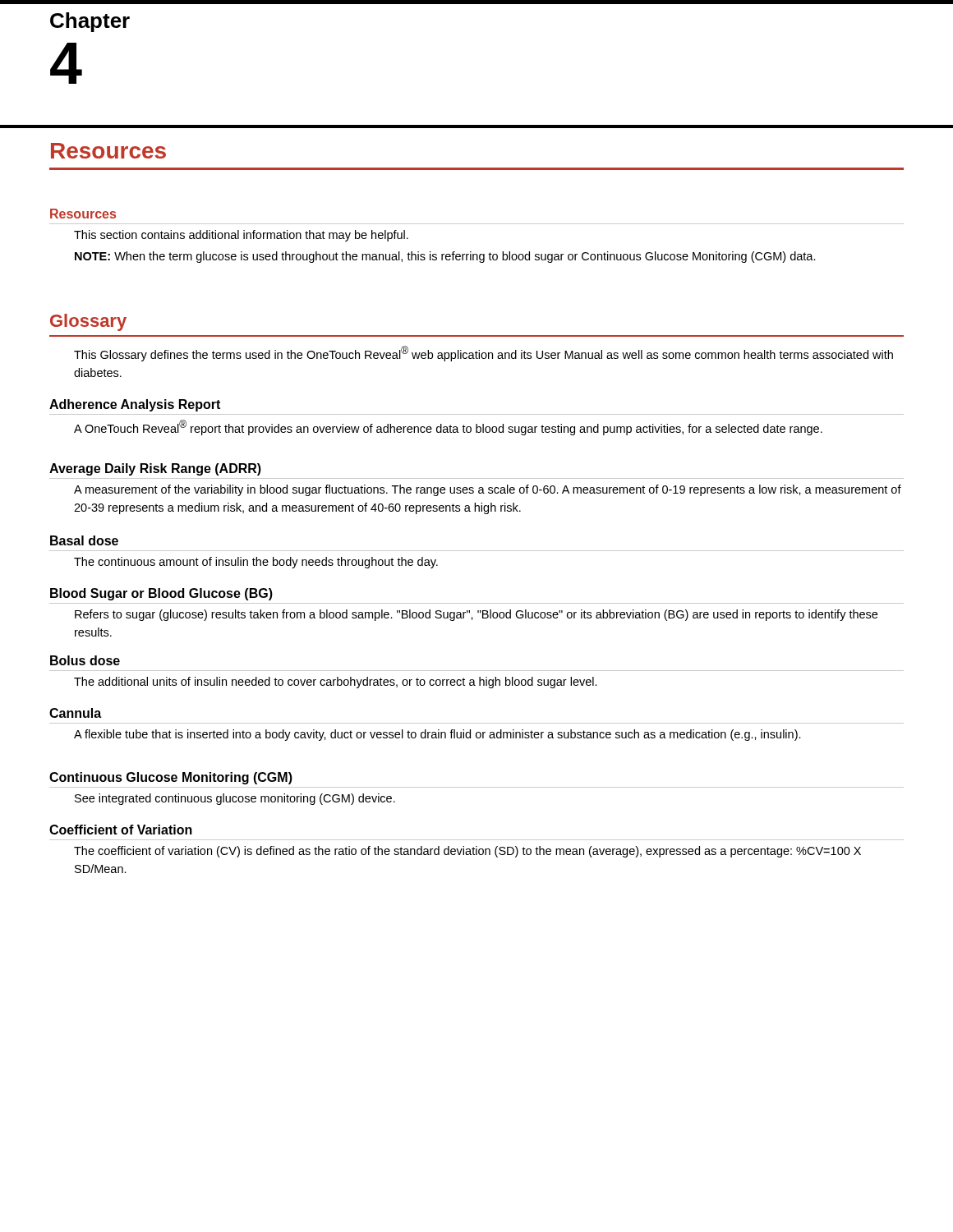Select the text block that reads "A OneTouch Reveal® report that provides an"
This screenshot has height=1232, width=953.
point(448,427)
